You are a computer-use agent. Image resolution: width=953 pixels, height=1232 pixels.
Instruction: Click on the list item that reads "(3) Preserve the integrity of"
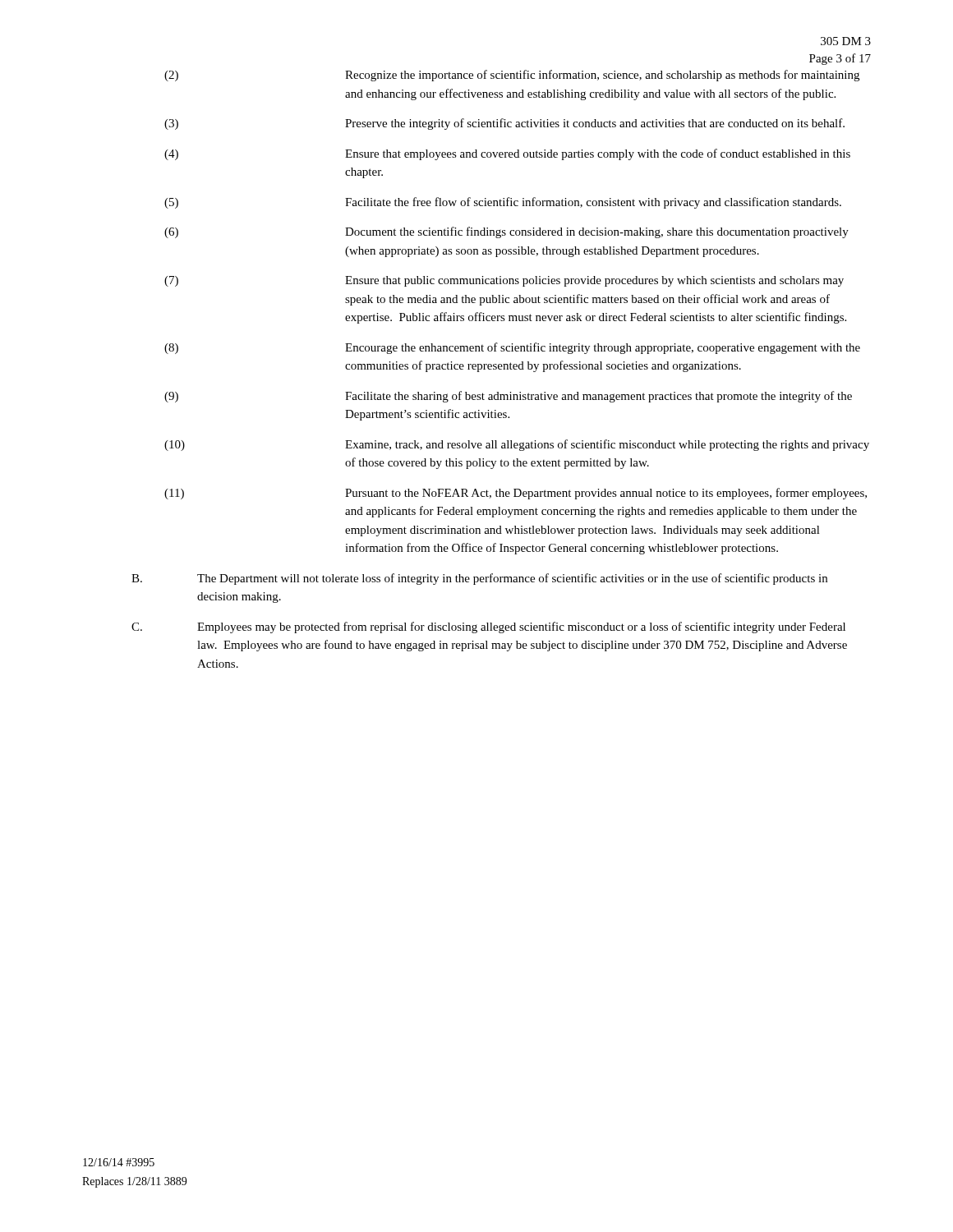[476, 123]
